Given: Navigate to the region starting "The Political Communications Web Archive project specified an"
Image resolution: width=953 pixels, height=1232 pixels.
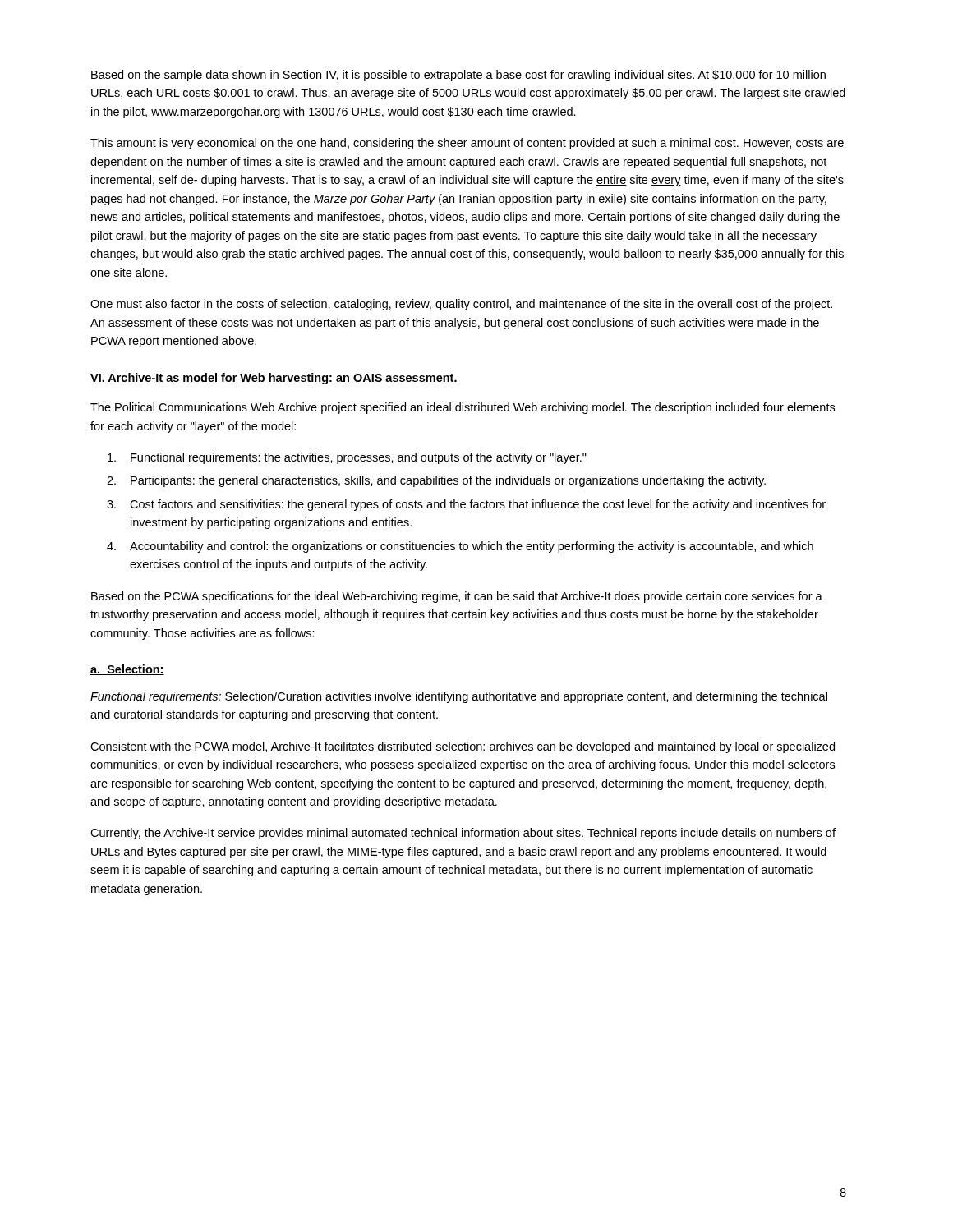Looking at the screenshot, I should [463, 417].
